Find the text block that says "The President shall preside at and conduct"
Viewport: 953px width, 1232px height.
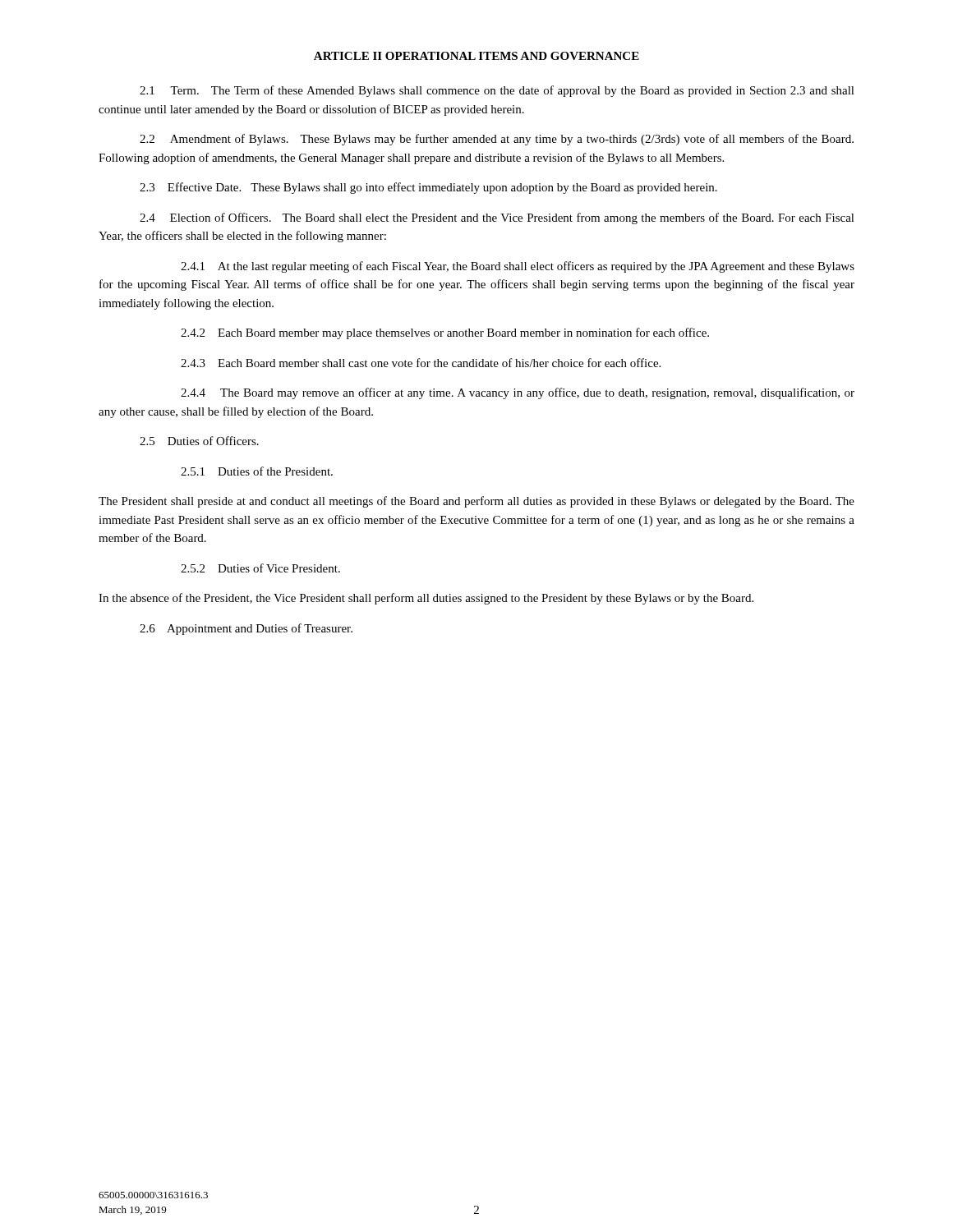(x=476, y=520)
